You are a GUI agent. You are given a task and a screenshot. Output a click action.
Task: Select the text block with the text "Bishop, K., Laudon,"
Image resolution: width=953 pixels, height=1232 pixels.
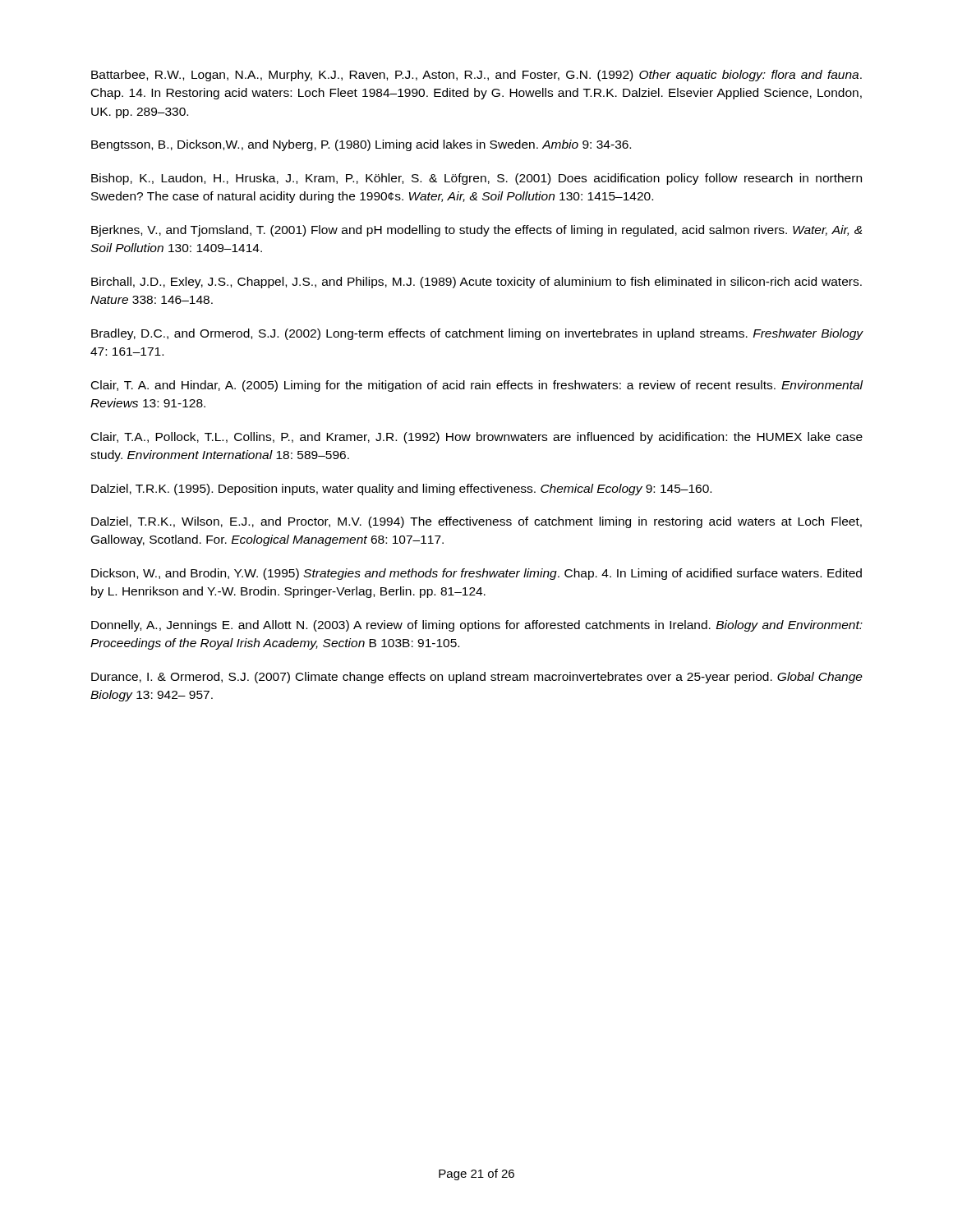(476, 187)
